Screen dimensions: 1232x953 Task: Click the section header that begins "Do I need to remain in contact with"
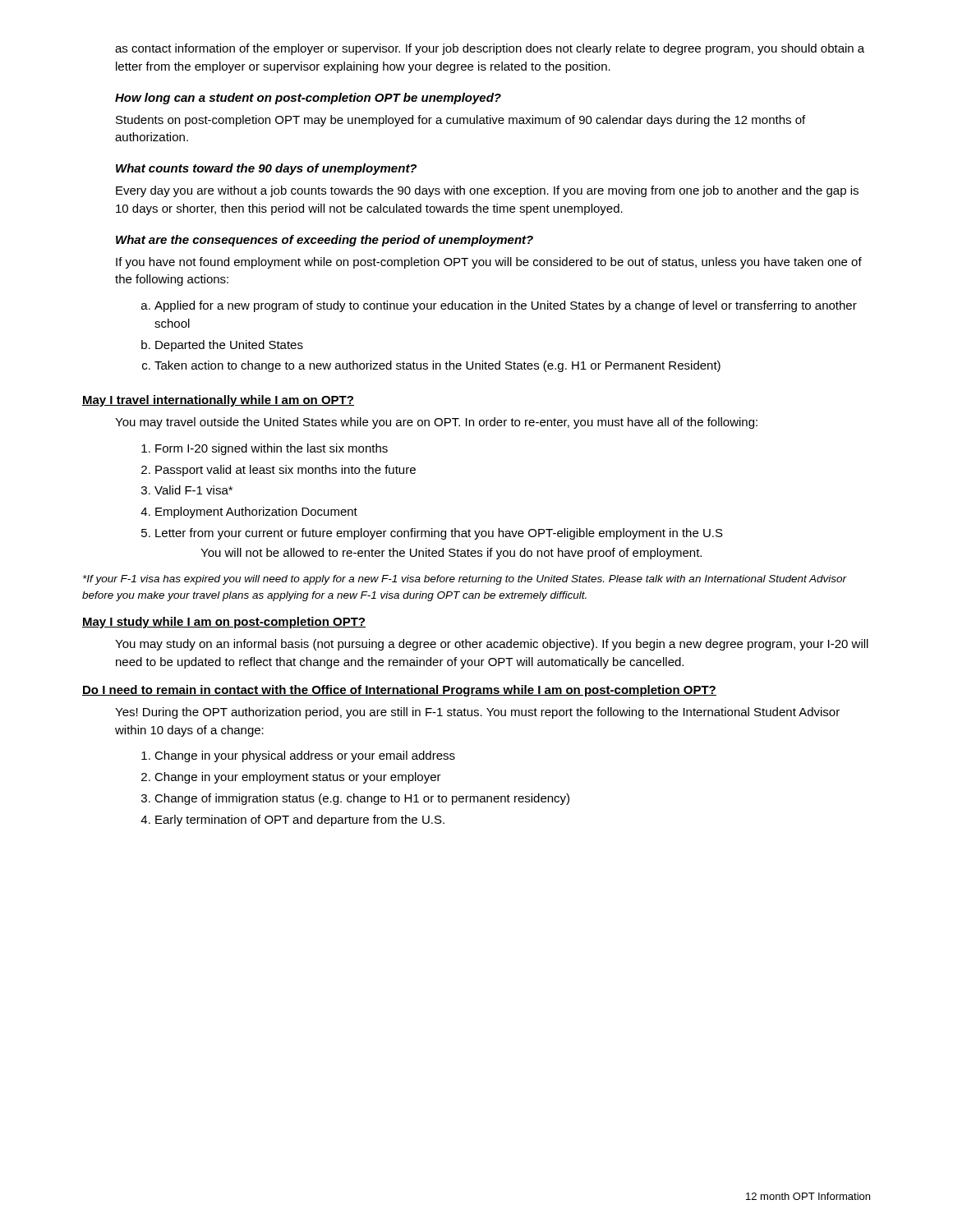(x=399, y=689)
